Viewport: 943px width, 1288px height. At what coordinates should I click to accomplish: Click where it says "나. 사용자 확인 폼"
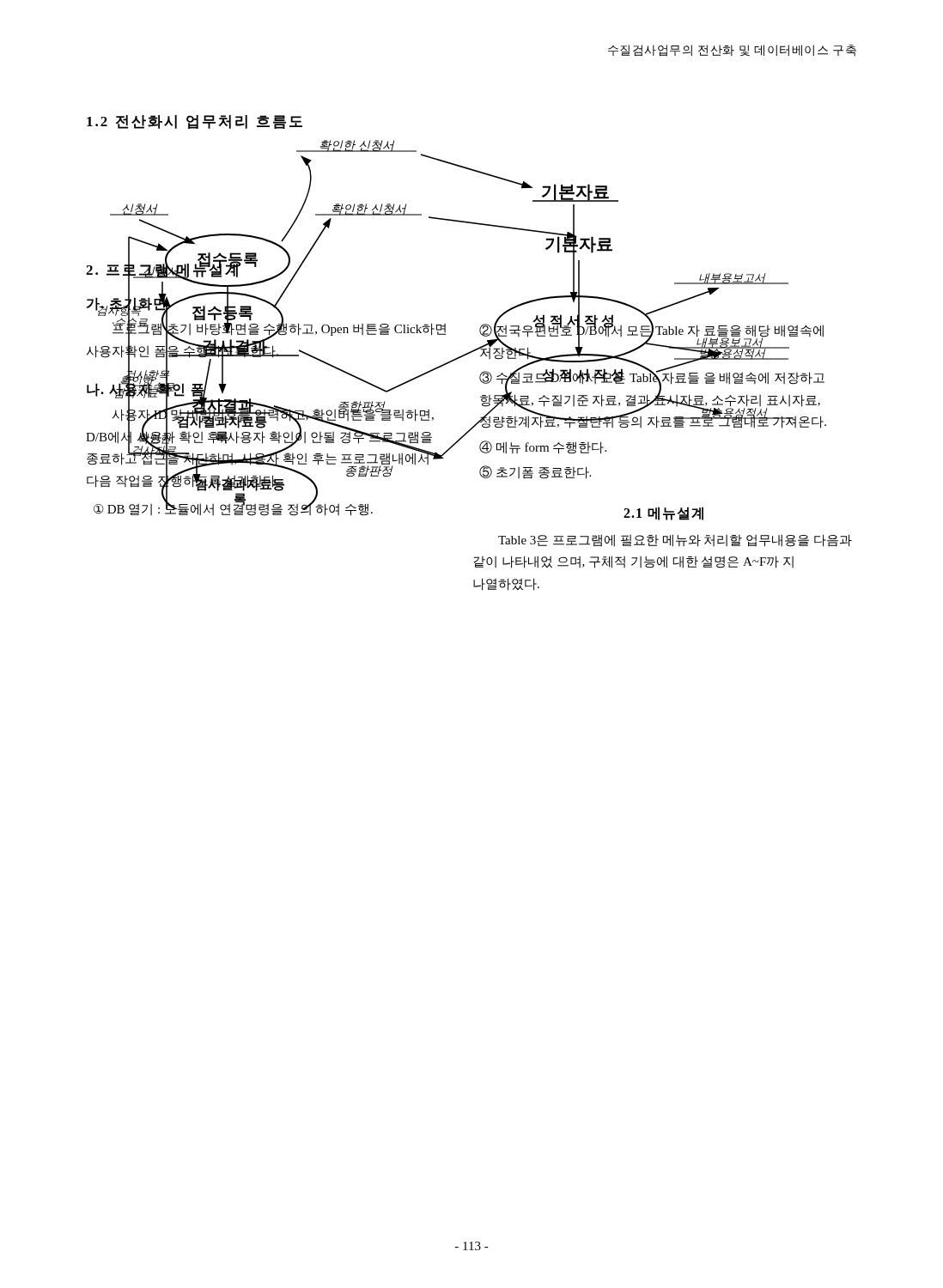coord(146,389)
